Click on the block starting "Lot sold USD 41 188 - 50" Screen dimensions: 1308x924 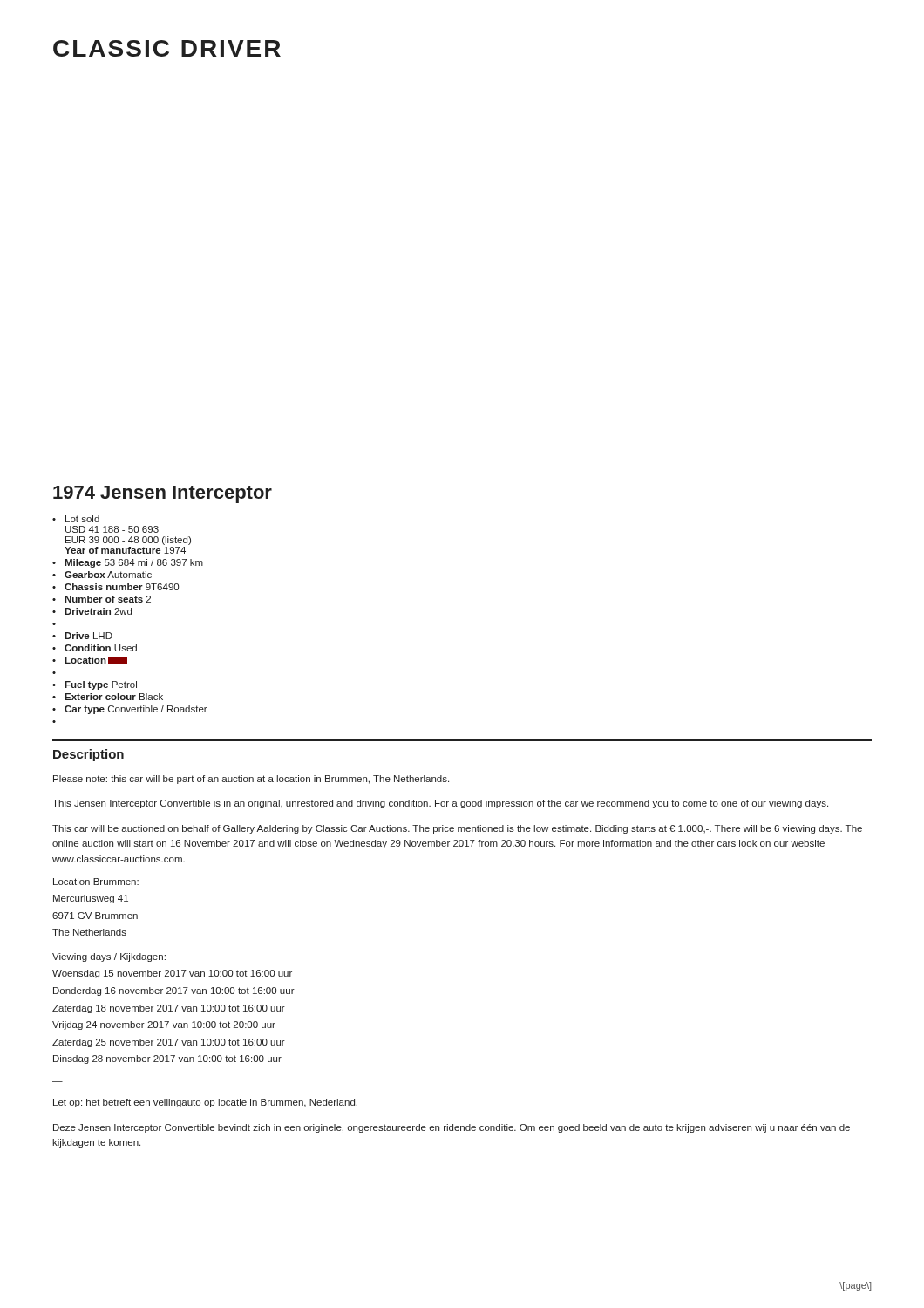click(128, 535)
